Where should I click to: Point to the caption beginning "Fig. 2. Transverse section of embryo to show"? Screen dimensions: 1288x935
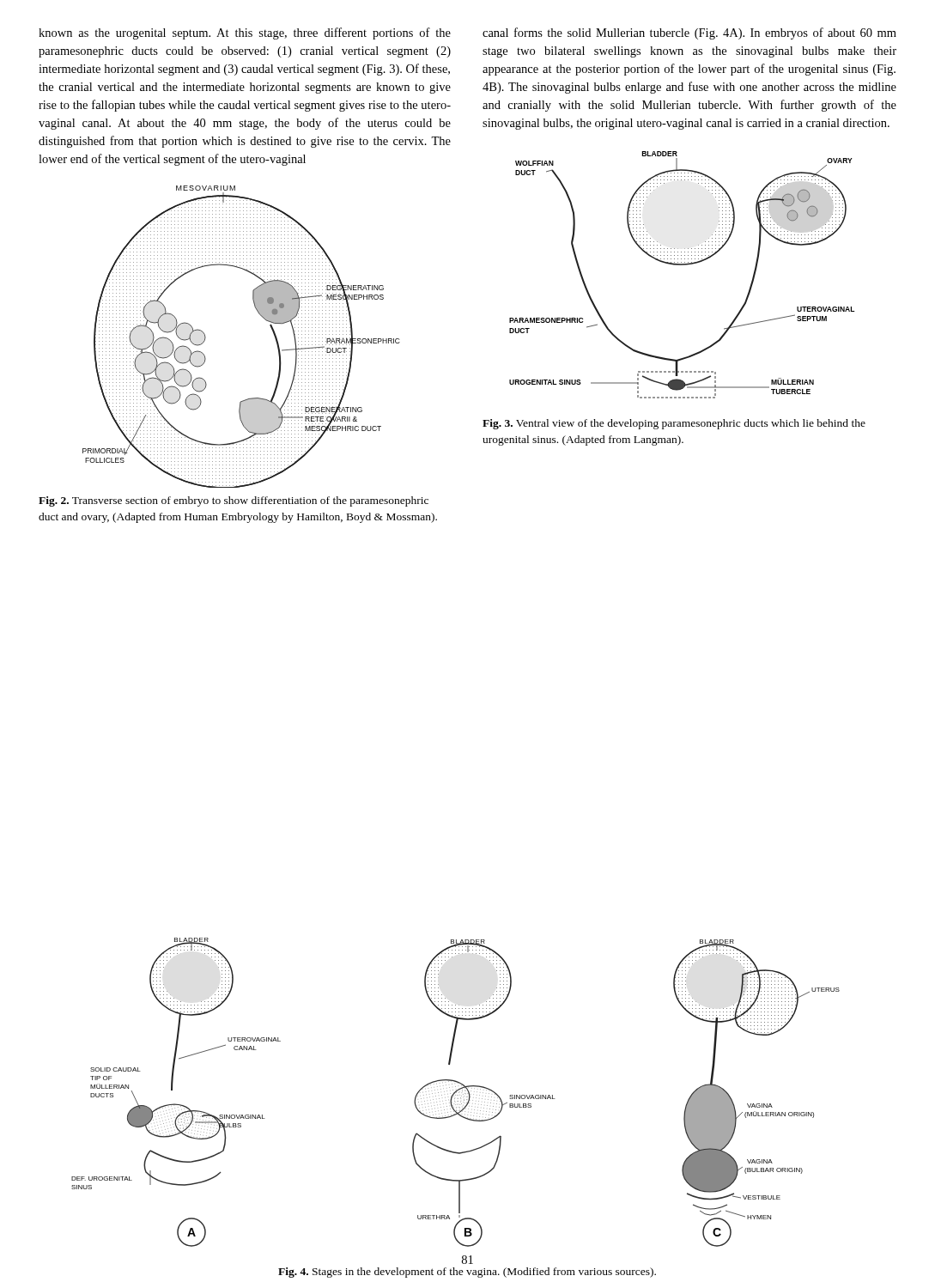coord(238,508)
